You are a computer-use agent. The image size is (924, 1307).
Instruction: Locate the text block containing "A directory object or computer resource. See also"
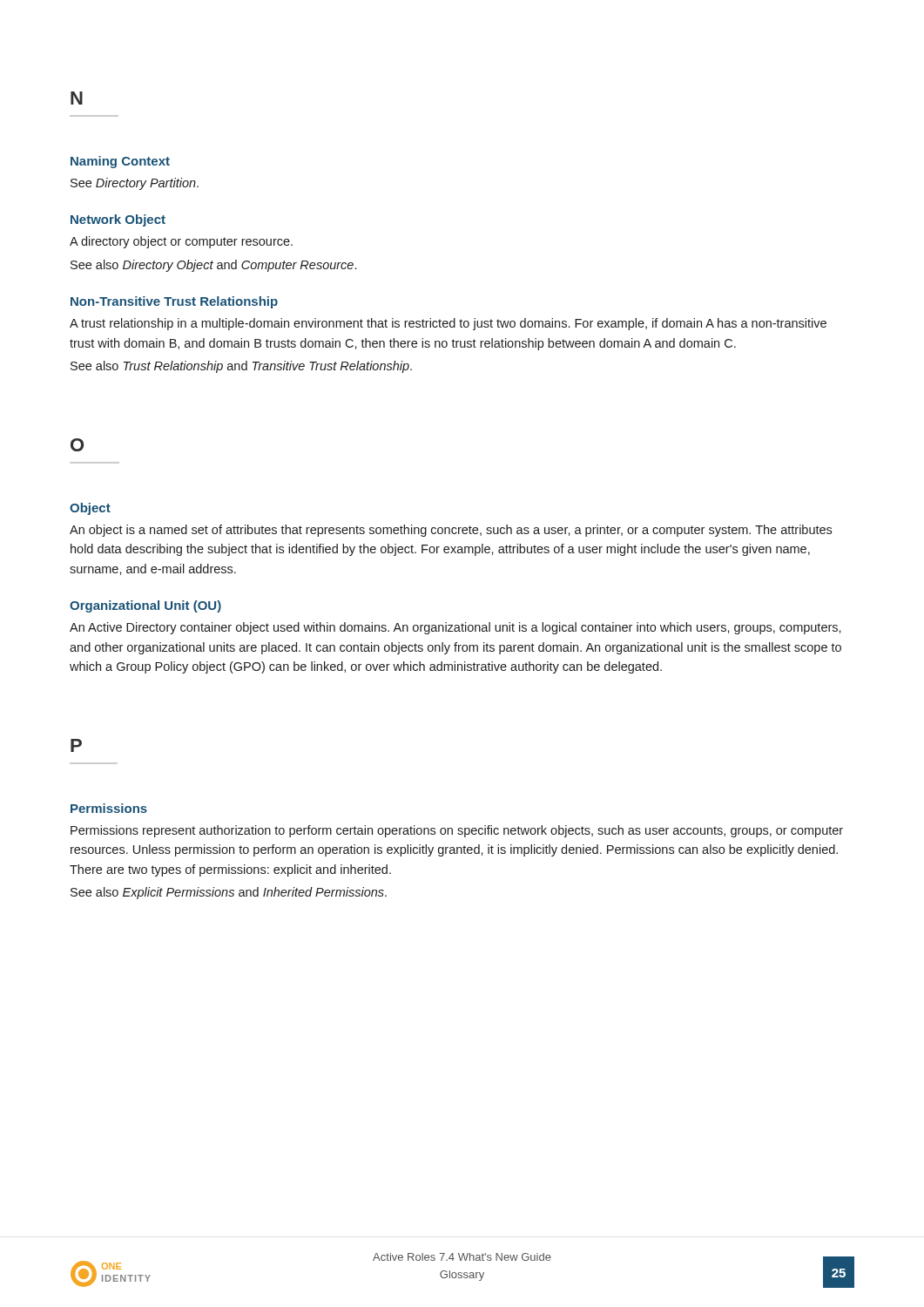pos(181,242)
